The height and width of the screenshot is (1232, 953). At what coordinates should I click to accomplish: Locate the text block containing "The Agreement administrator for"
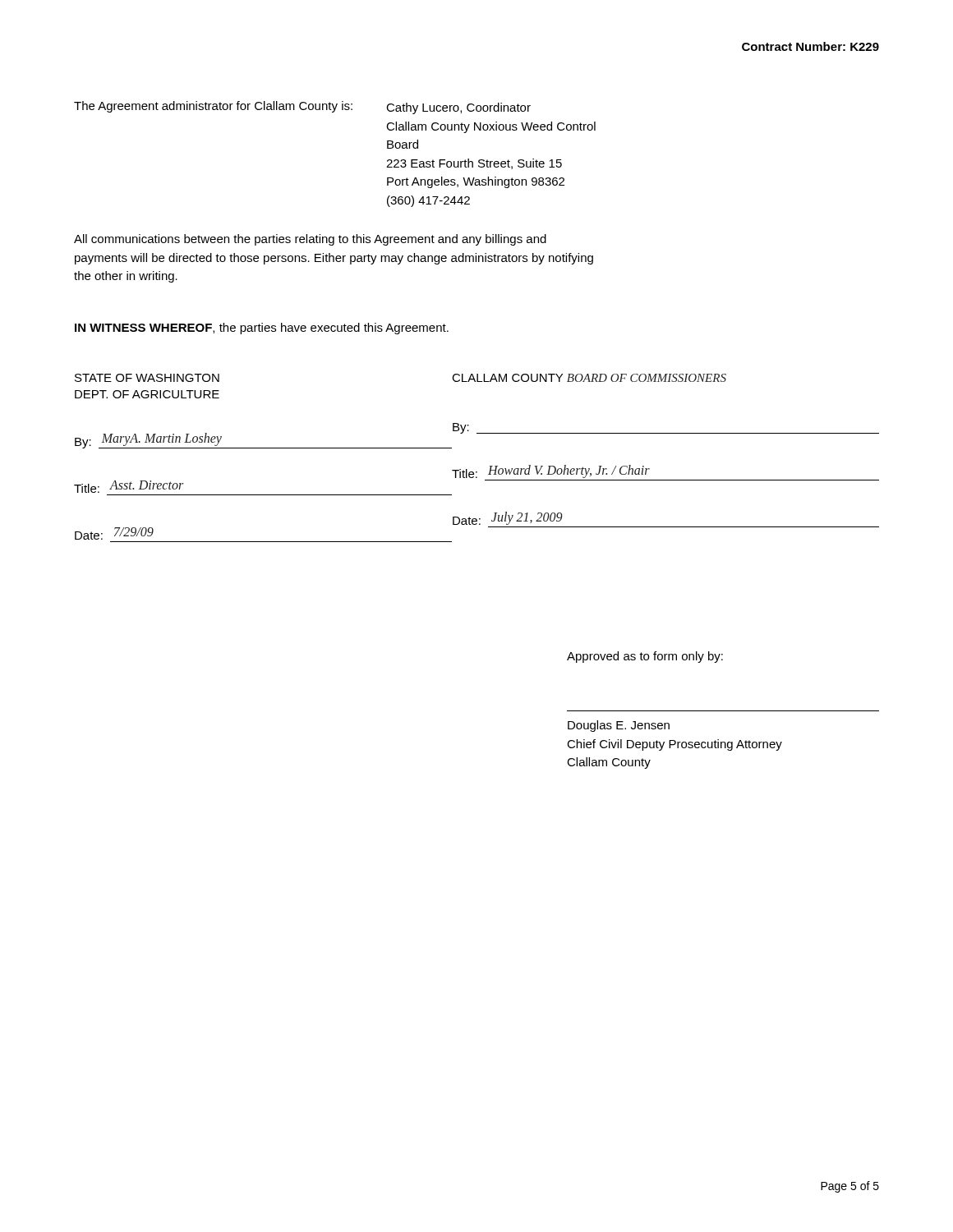click(302, 108)
